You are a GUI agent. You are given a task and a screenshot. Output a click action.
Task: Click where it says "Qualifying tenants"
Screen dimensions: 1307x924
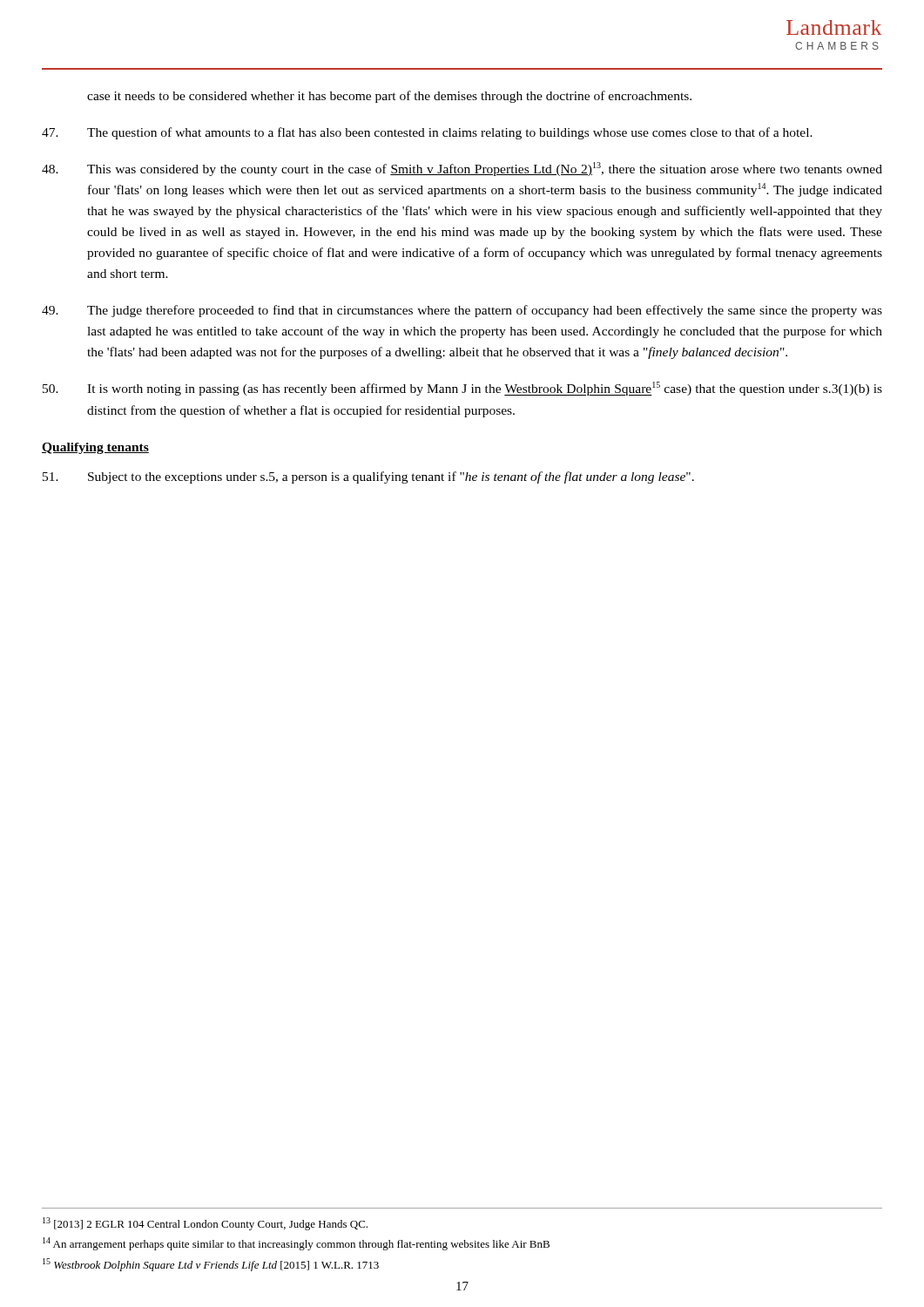pyautogui.click(x=95, y=446)
